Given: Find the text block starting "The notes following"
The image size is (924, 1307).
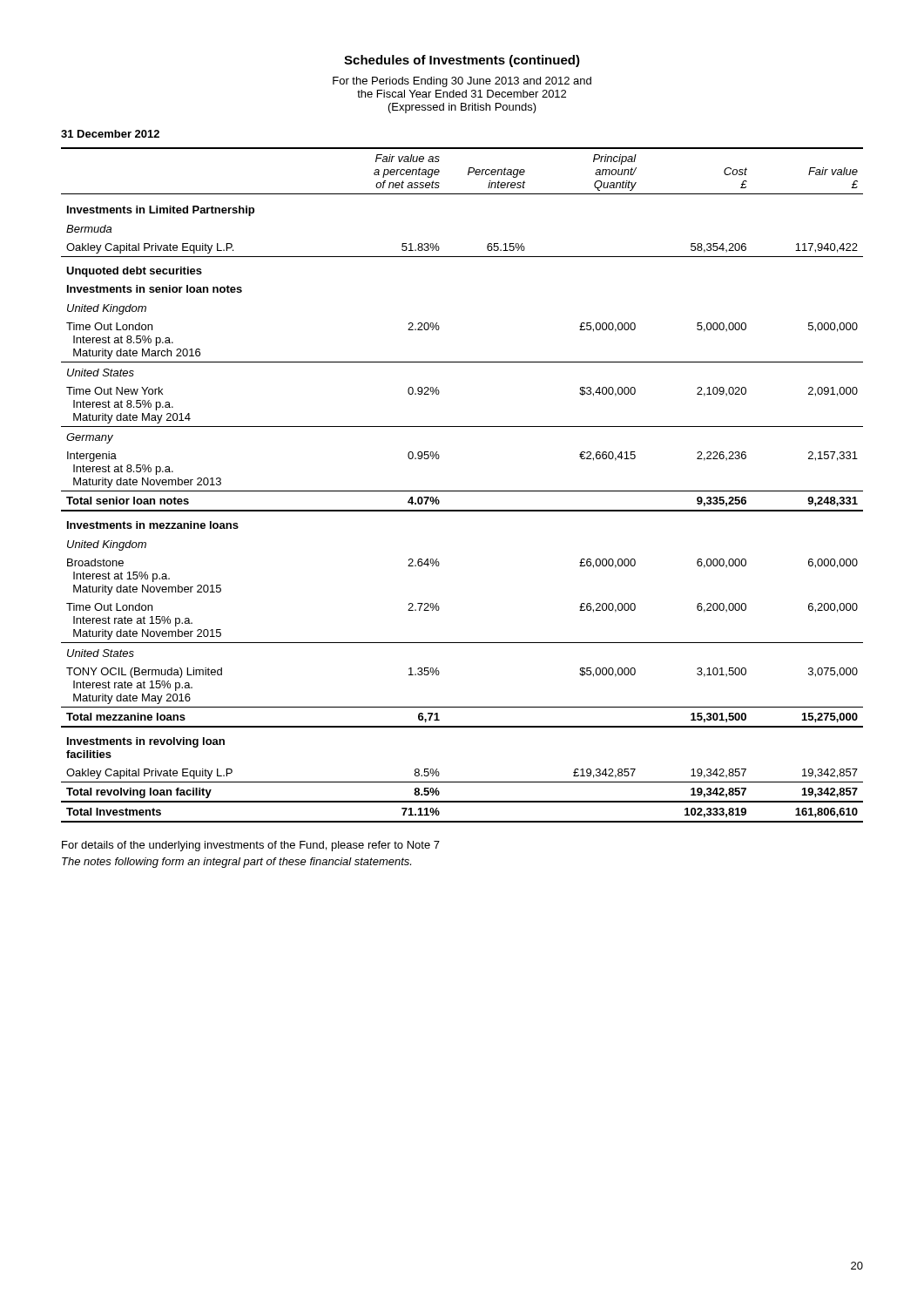Looking at the screenshot, I should pos(237,861).
